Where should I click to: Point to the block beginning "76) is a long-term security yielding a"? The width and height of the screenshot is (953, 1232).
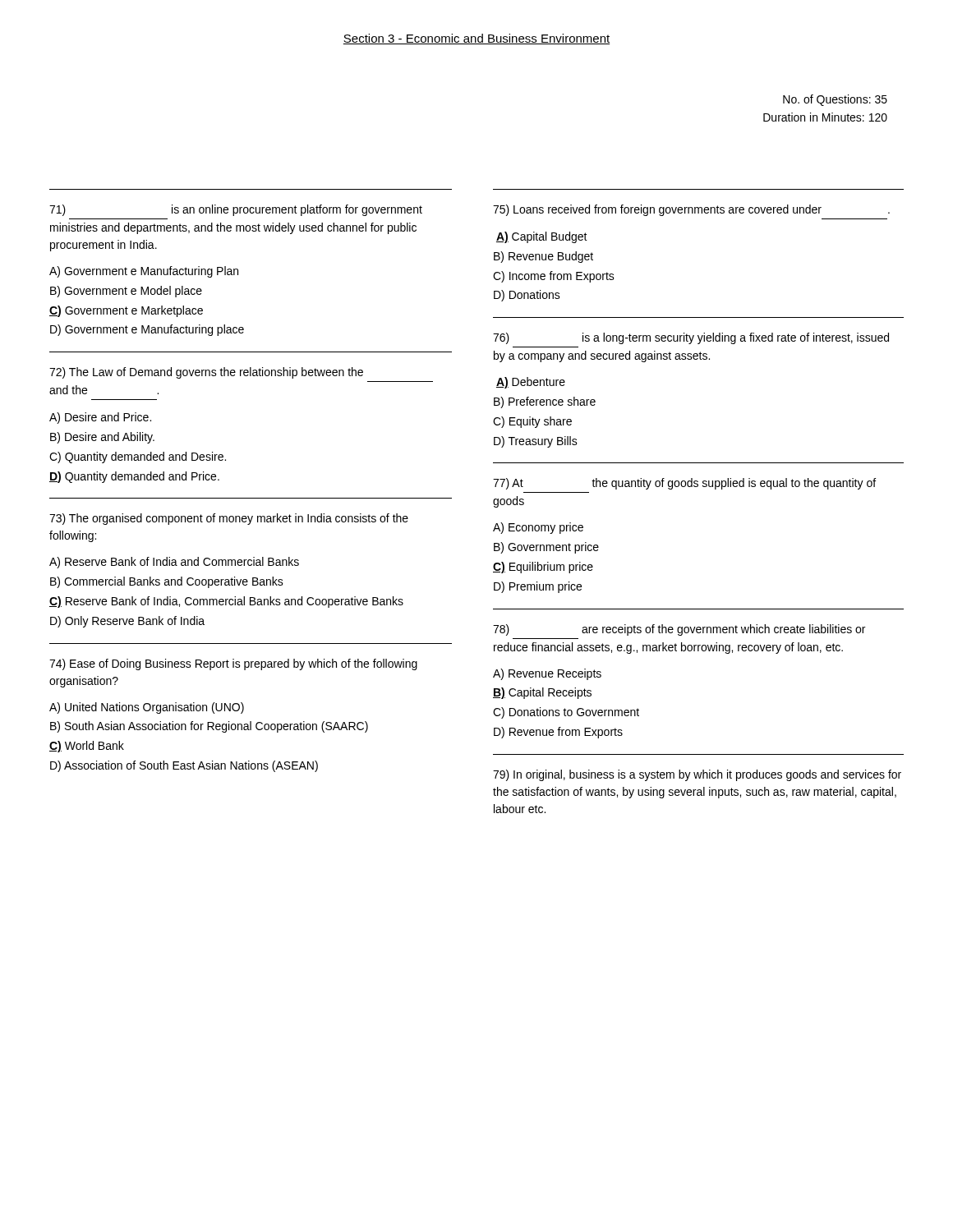(691, 338)
